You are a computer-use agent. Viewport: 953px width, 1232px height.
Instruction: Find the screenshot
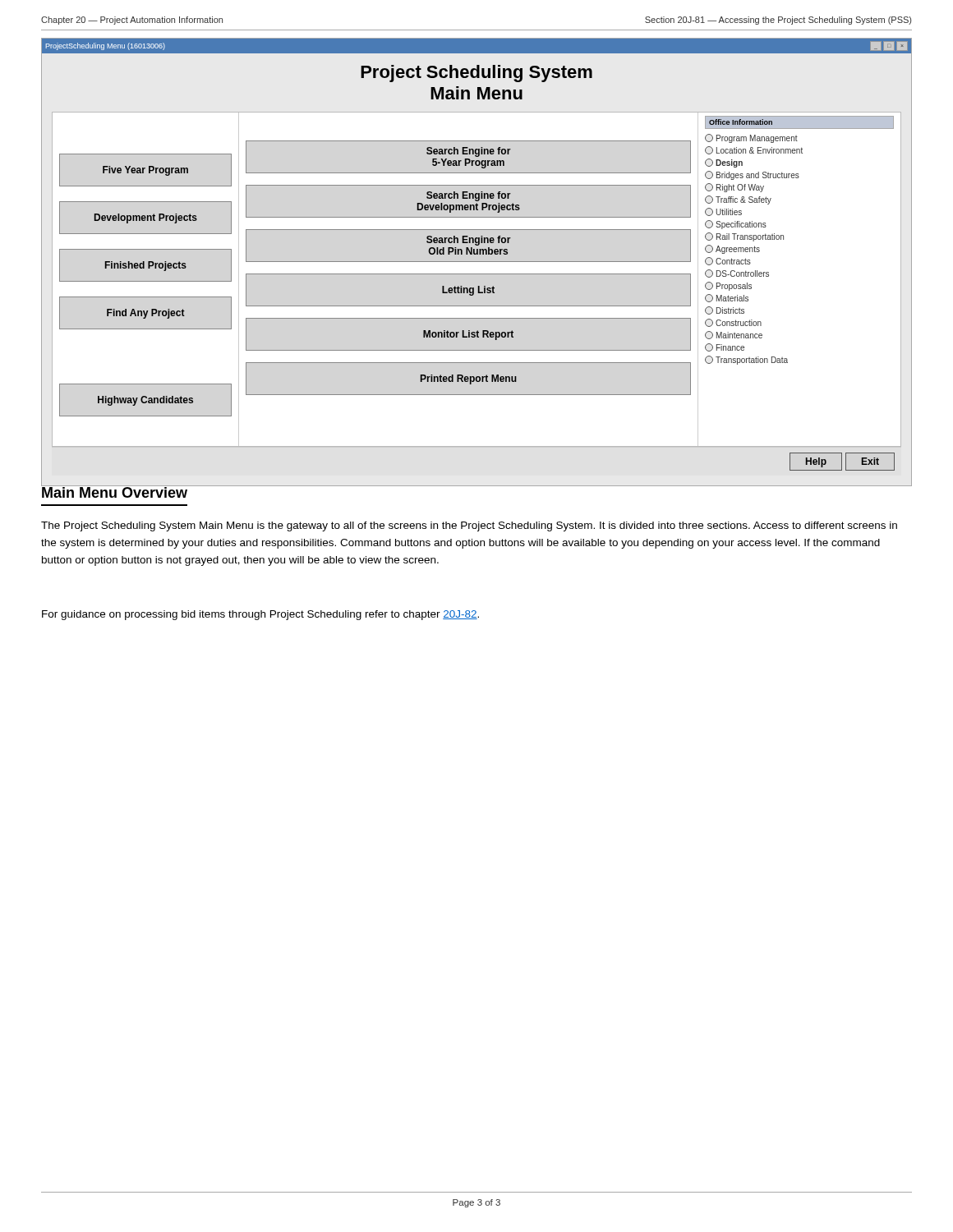click(476, 262)
